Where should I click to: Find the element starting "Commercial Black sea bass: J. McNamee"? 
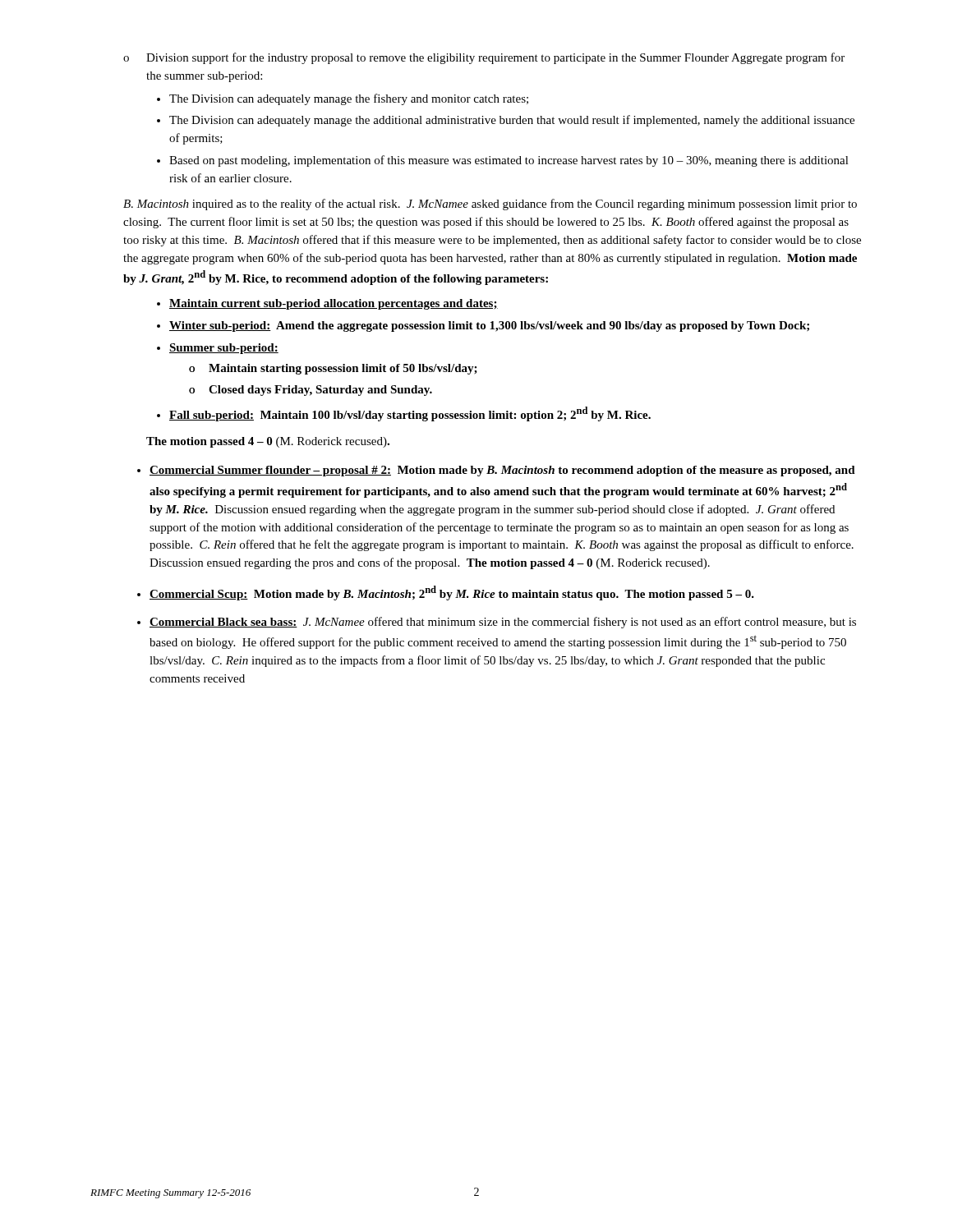pyautogui.click(x=503, y=650)
